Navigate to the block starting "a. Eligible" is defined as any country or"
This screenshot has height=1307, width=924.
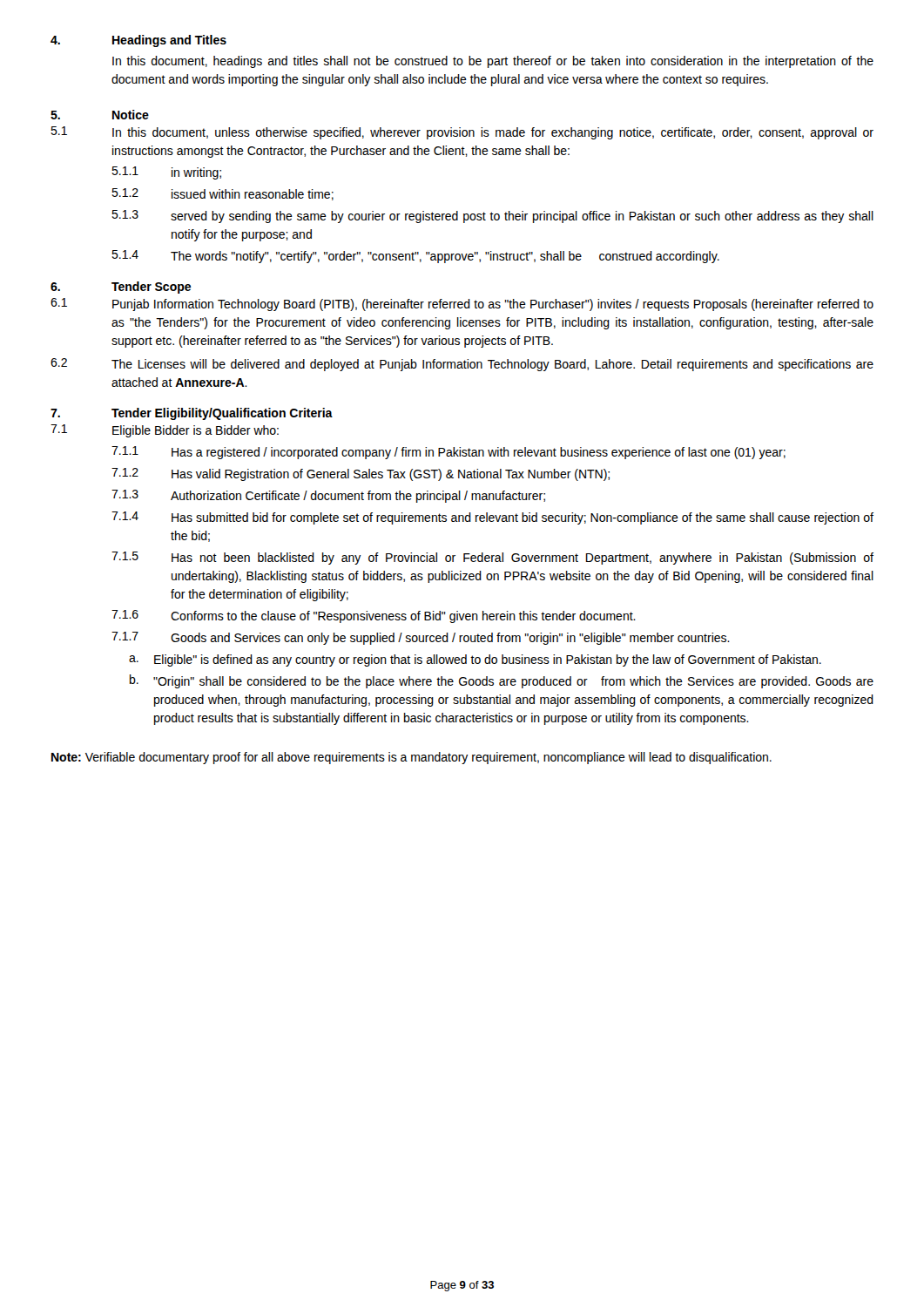(x=501, y=660)
